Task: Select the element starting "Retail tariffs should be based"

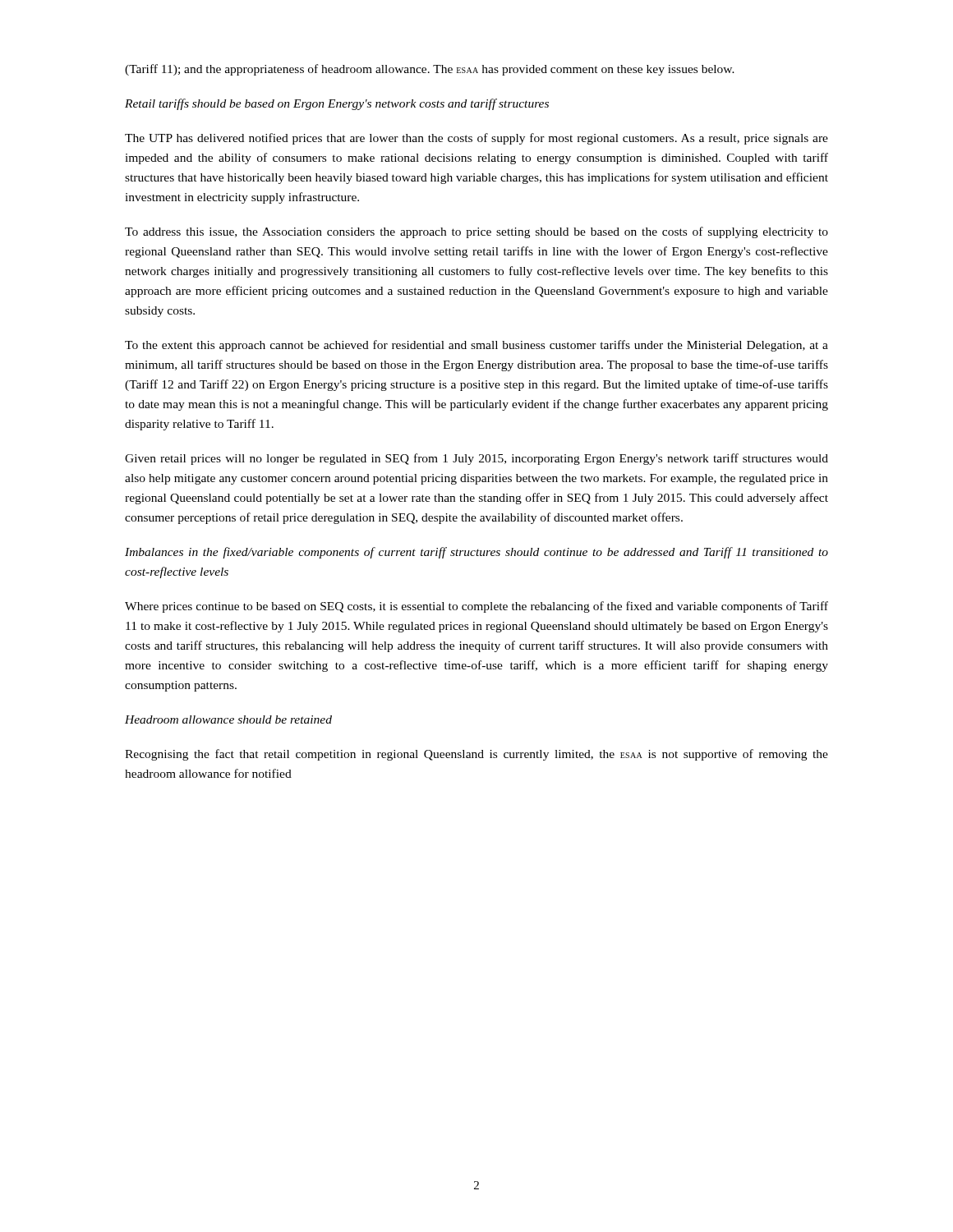Action: coord(337,103)
